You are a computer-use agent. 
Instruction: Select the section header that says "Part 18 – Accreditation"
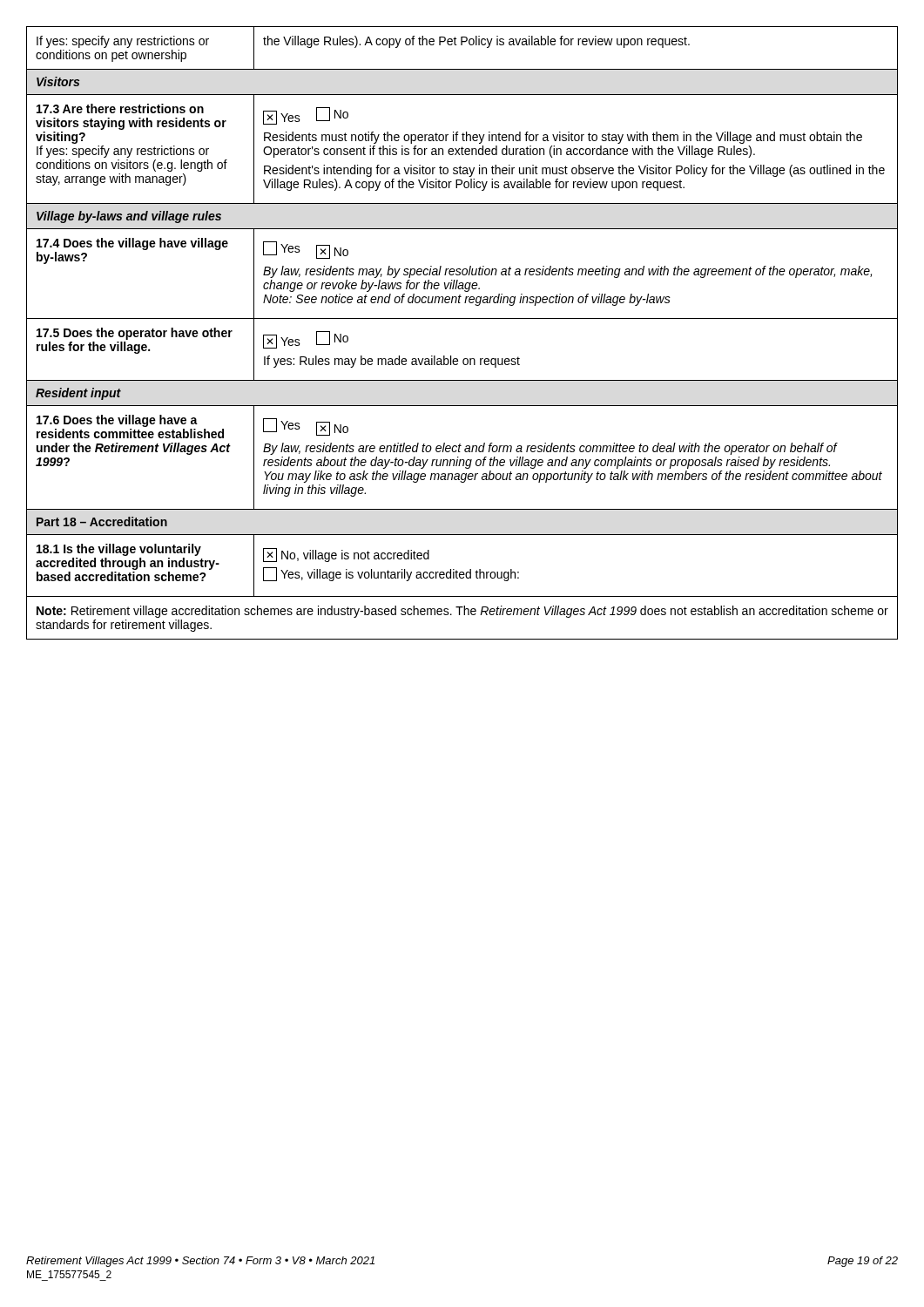[102, 522]
